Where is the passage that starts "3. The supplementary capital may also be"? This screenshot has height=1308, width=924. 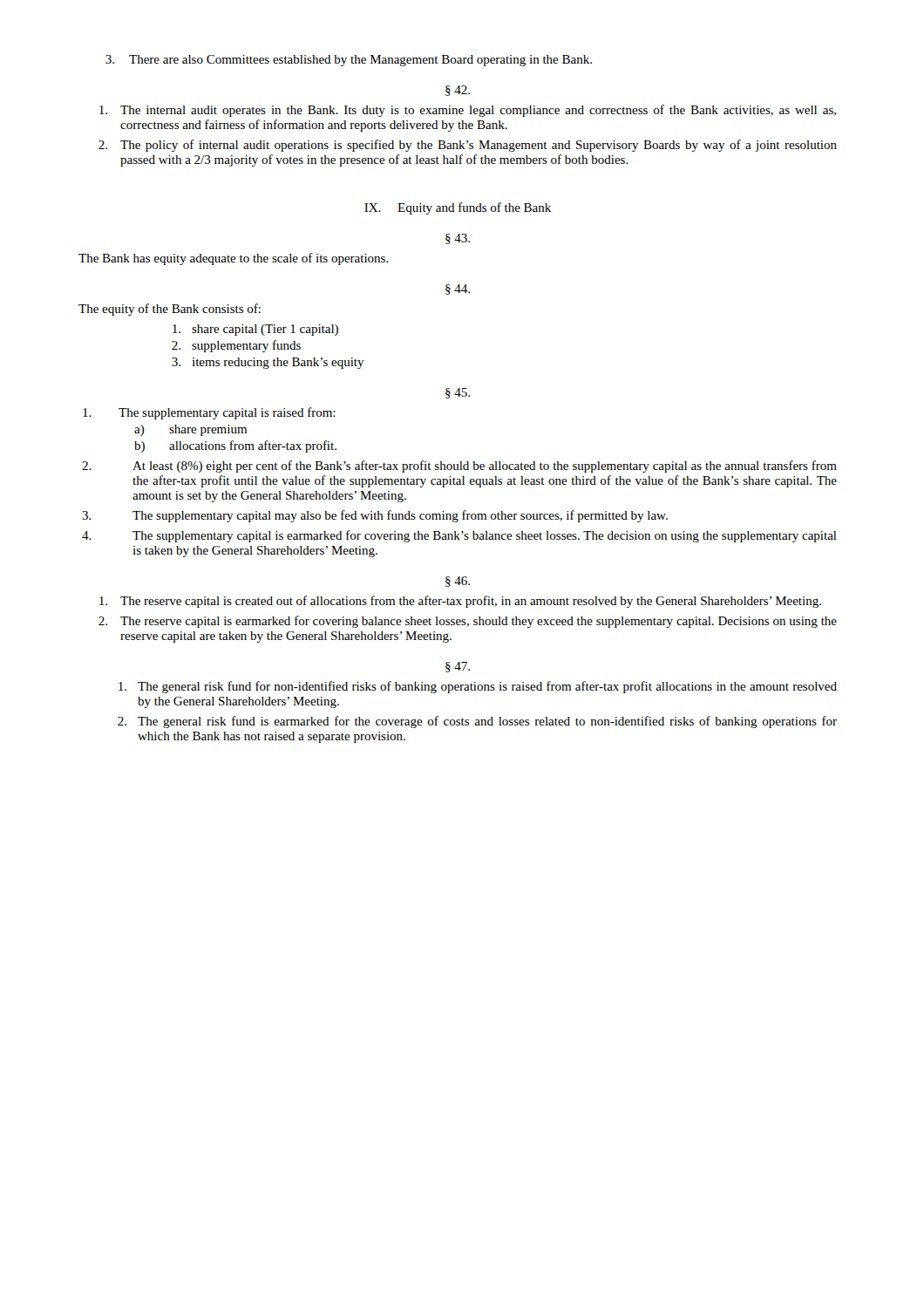tap(458, 516)
